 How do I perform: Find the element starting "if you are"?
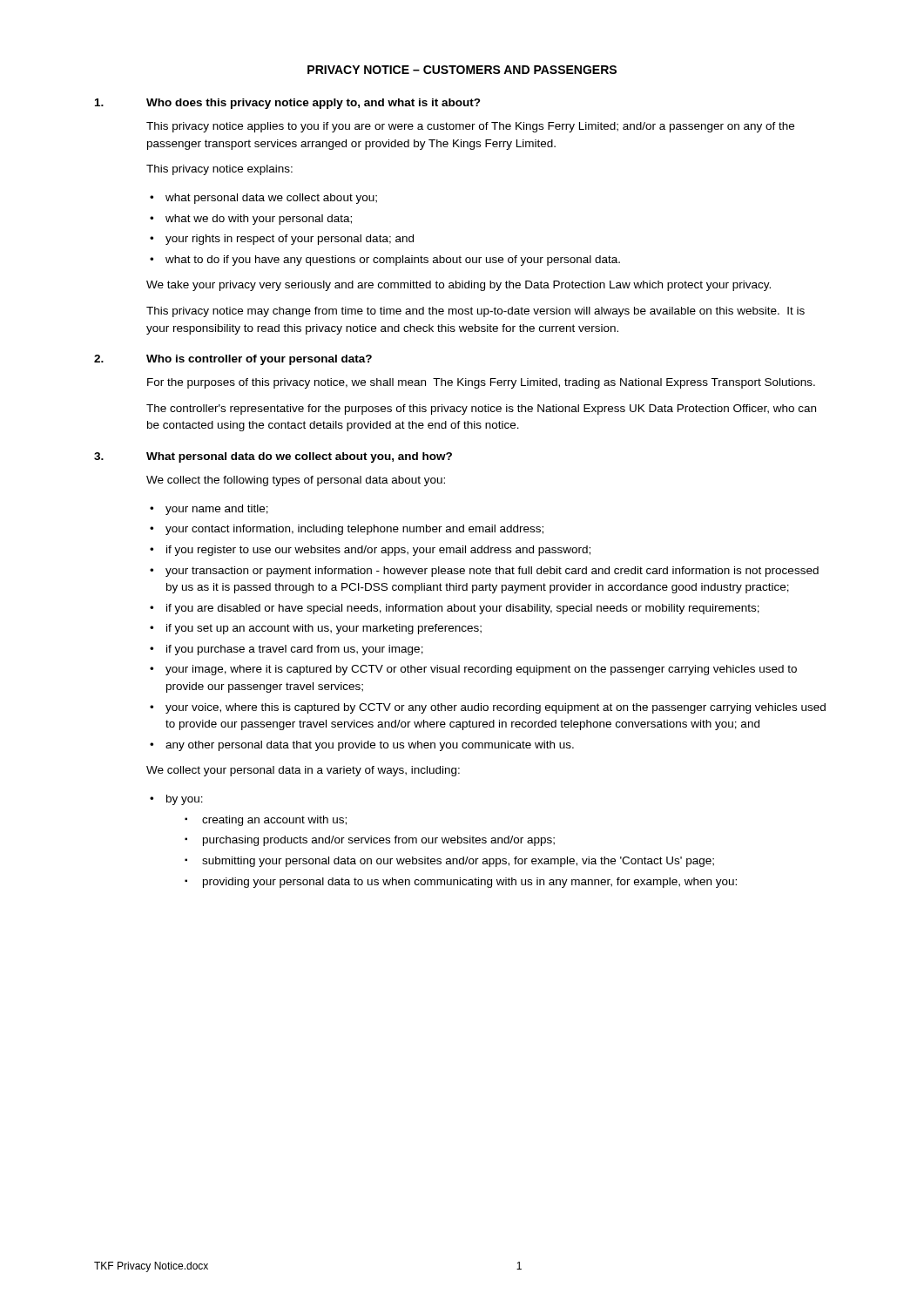click(463, 607)
